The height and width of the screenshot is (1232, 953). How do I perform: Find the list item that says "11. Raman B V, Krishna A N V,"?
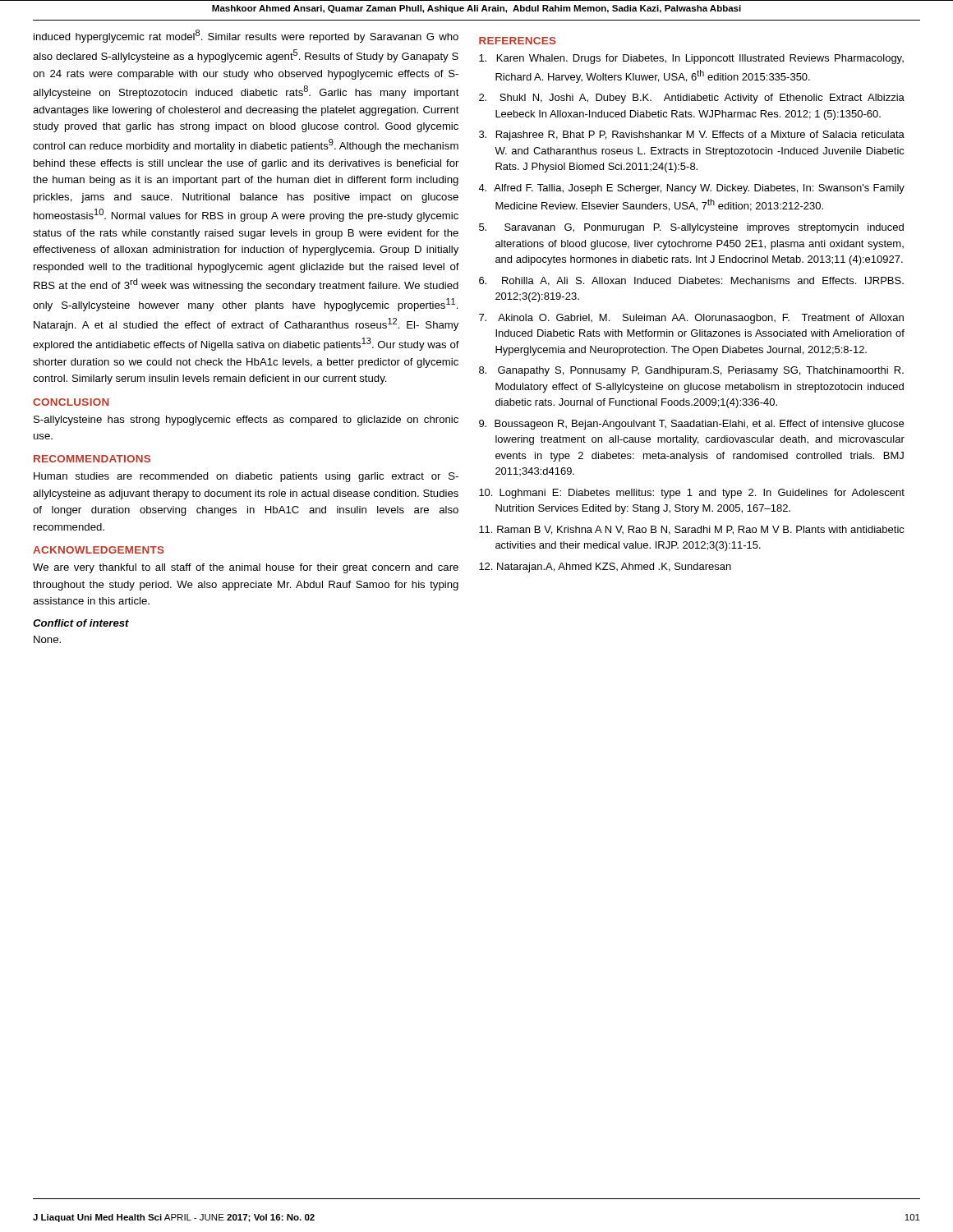(691, 537)
